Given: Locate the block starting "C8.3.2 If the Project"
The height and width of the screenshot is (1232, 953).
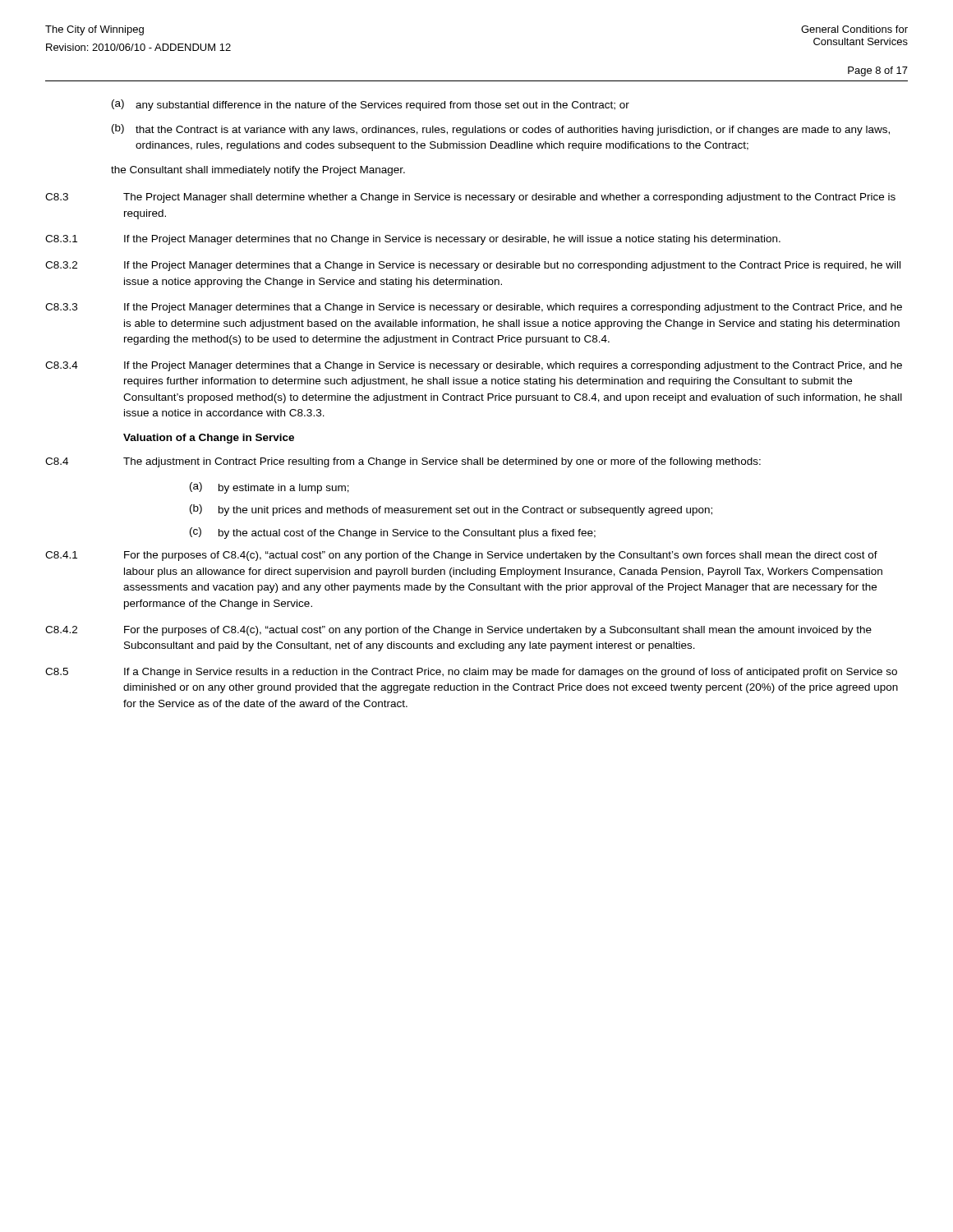Looking at the screenshot, I should tap(476, 273).
